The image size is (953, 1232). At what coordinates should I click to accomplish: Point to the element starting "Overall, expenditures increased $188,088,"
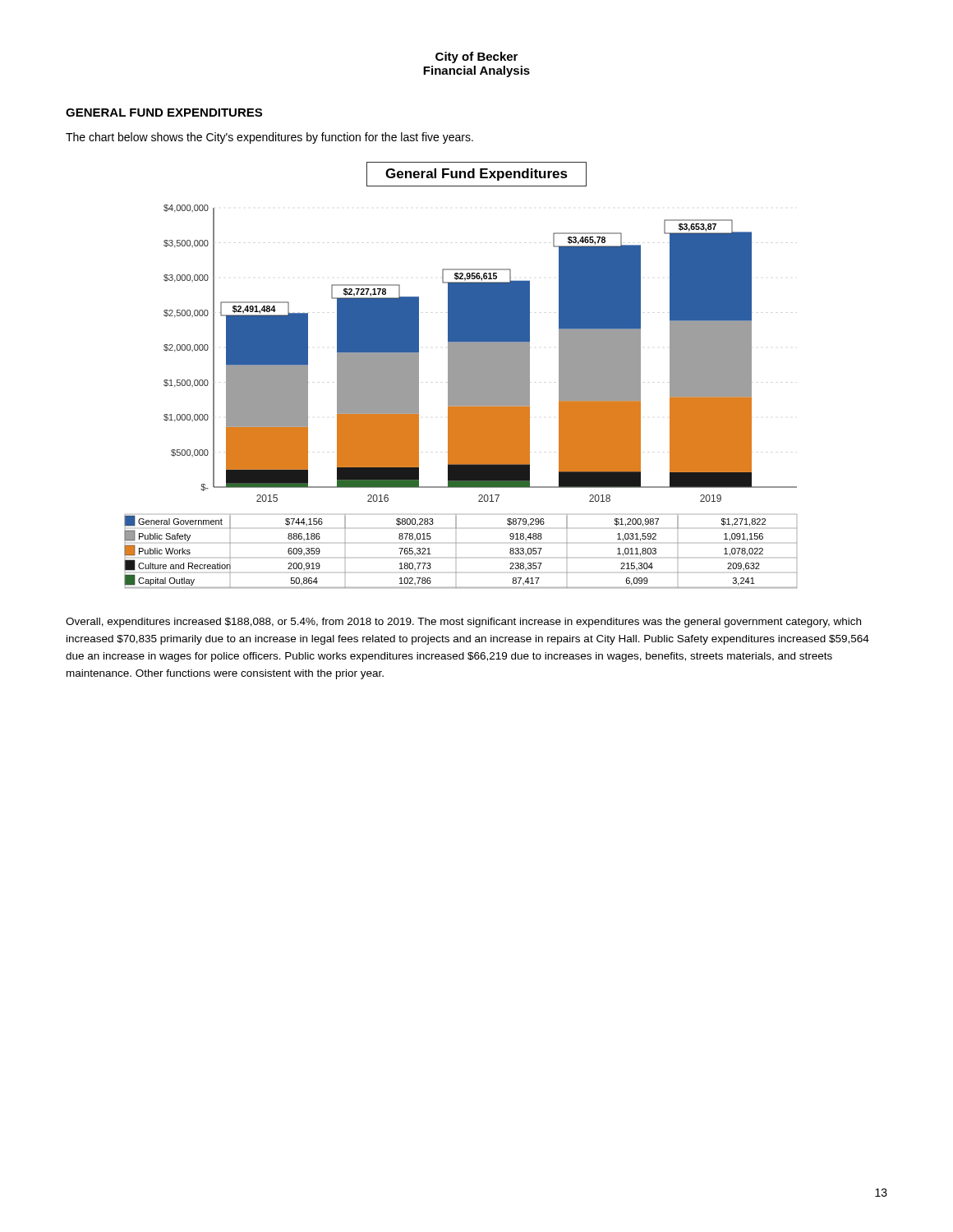467,647
